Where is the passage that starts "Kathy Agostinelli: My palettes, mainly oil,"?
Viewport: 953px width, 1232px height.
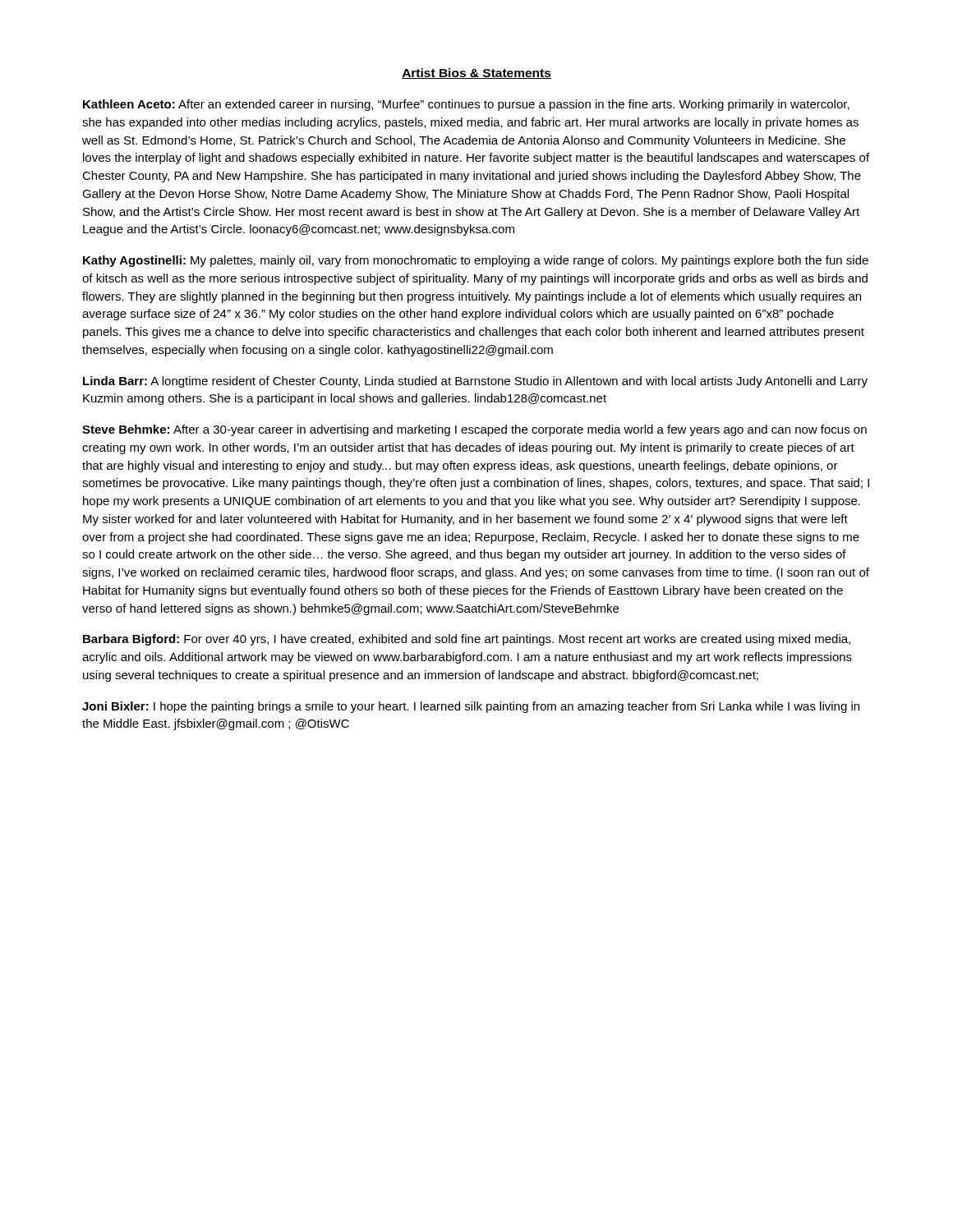(476, 305)
